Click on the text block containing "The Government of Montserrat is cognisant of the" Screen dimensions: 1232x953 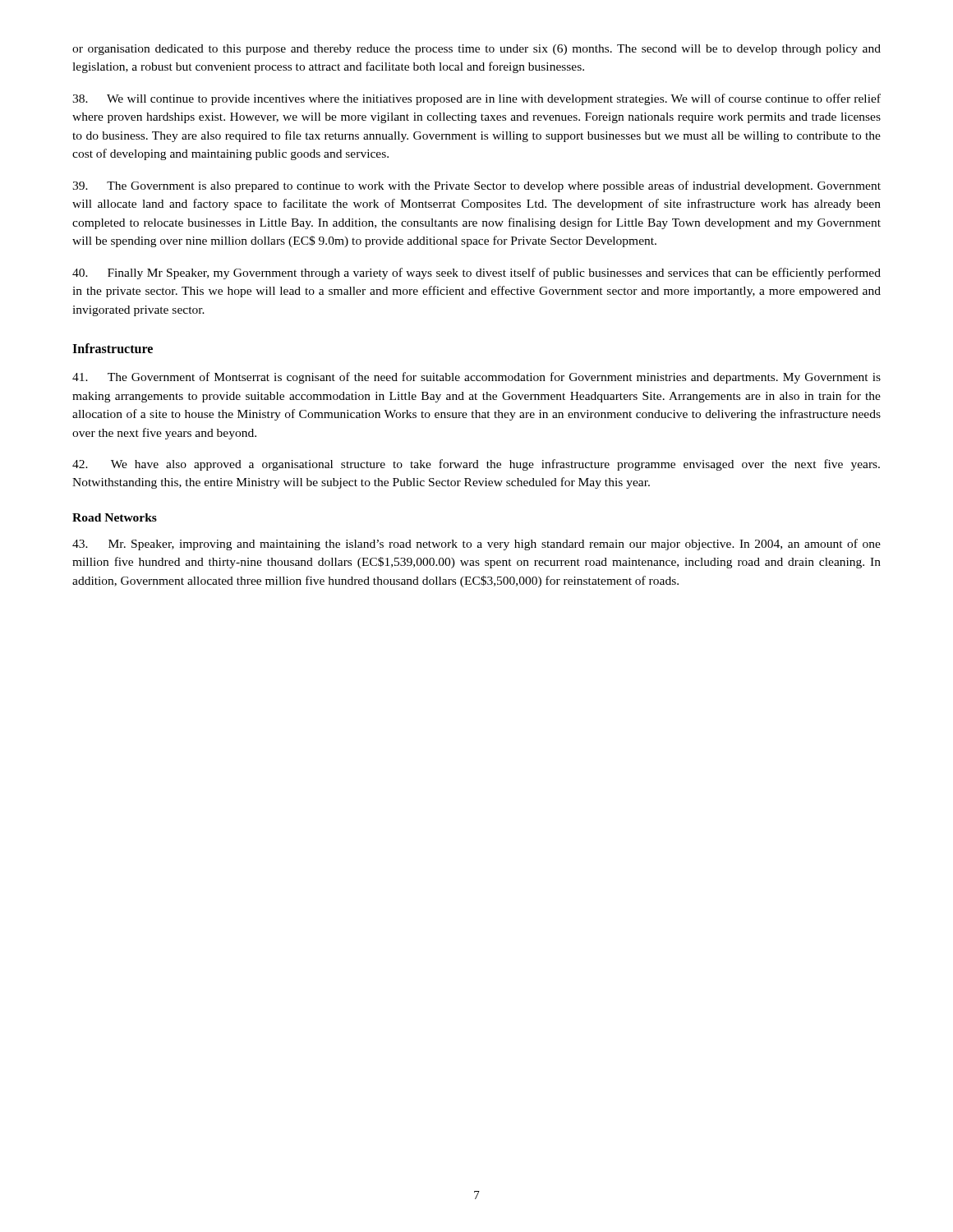point(476,405)
